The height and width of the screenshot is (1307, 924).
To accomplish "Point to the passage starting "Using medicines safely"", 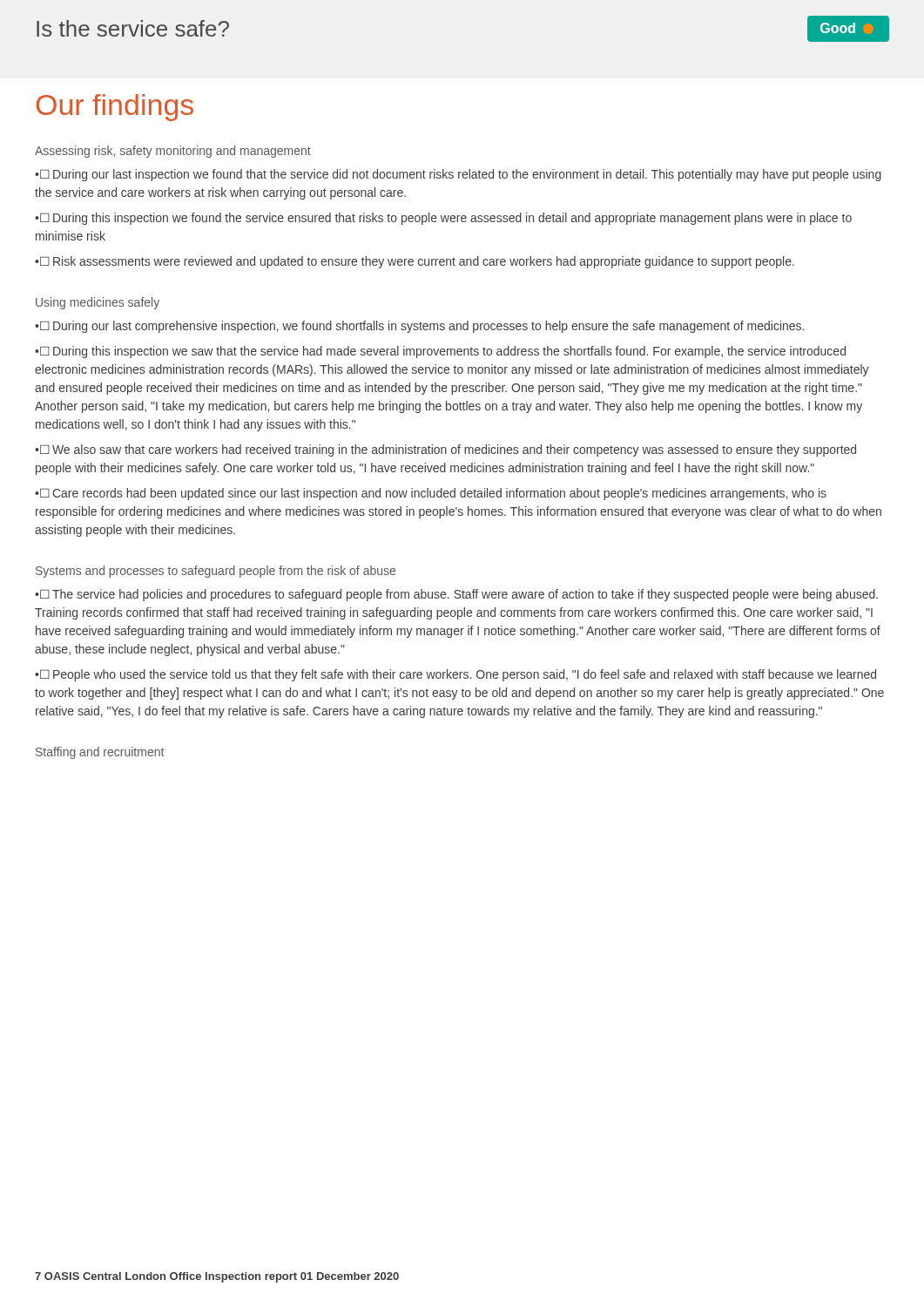I will pyautogui.click(x=97, y=302).
